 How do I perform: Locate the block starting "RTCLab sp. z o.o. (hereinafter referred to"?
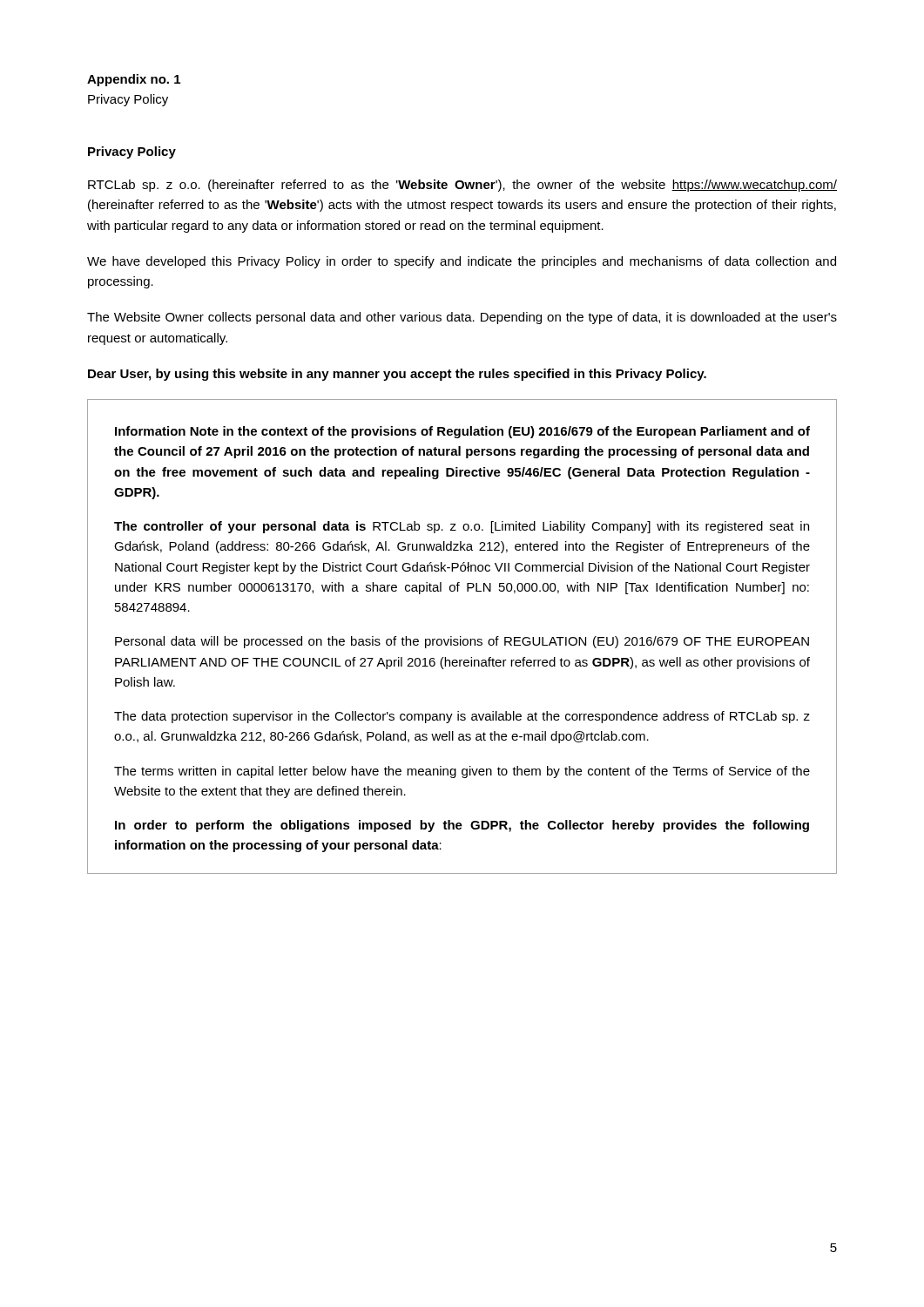(x=462, y=205)
